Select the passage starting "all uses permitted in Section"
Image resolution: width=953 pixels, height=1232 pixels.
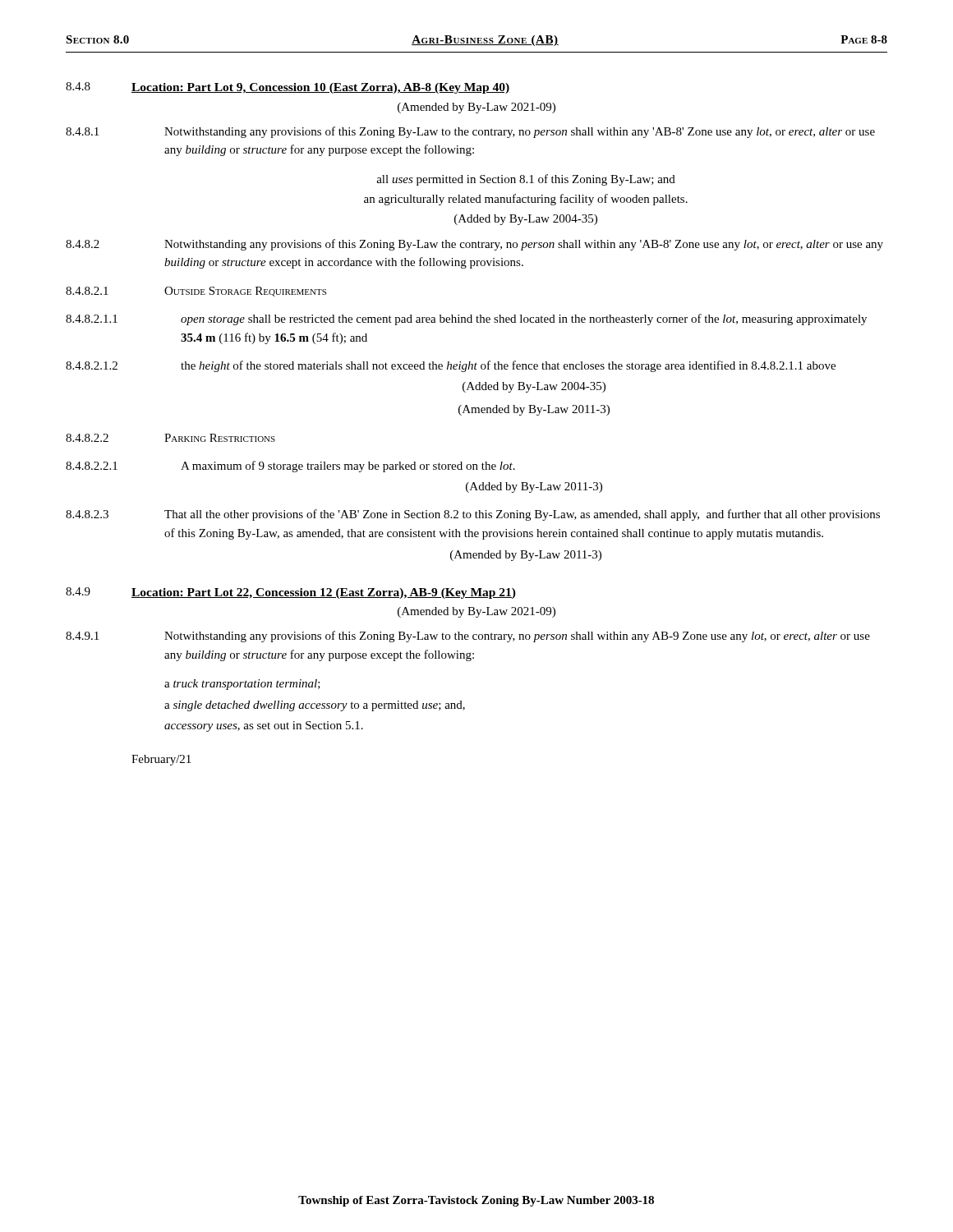[526, 198]
